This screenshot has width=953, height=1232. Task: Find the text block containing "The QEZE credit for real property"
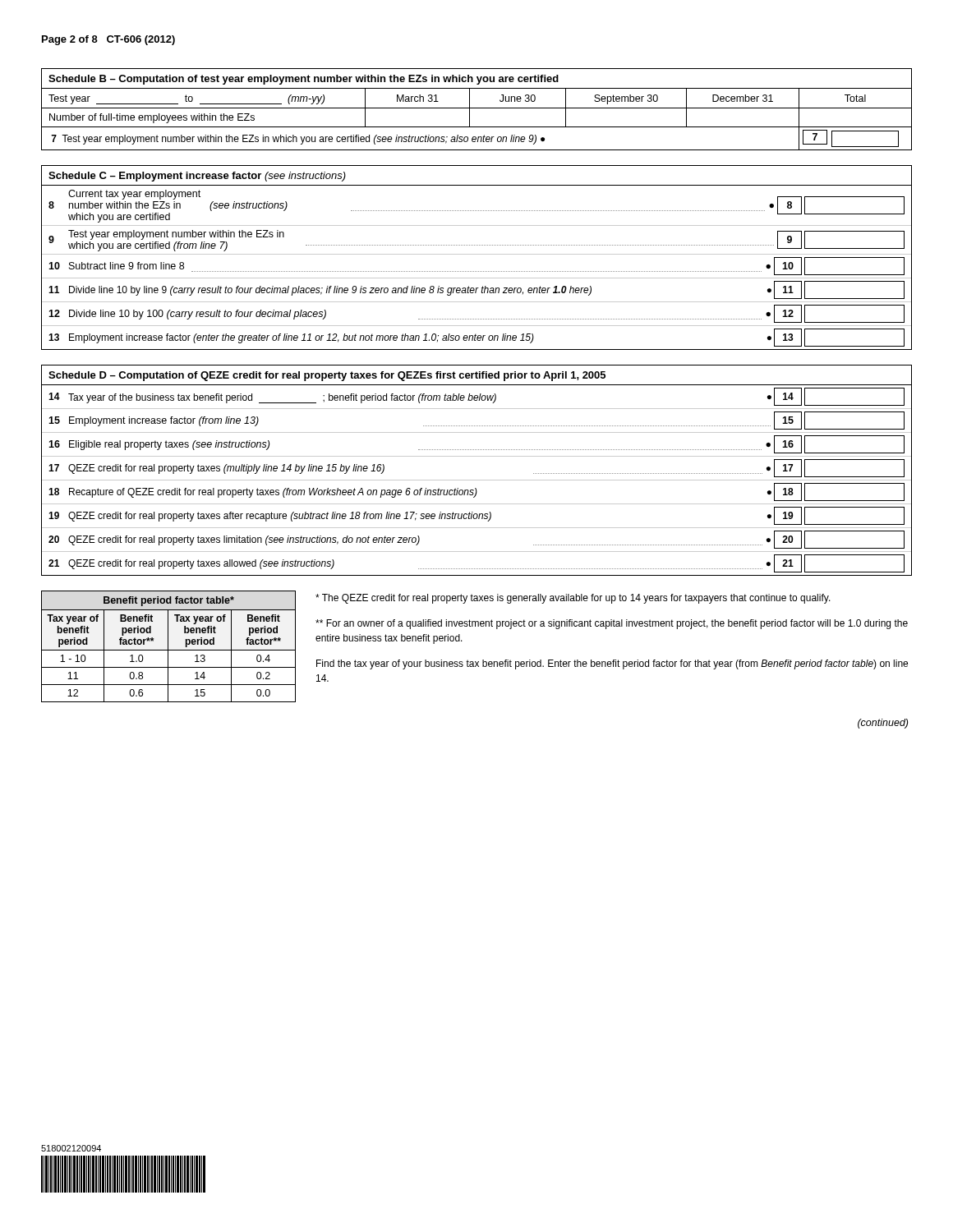pos(573,598)
